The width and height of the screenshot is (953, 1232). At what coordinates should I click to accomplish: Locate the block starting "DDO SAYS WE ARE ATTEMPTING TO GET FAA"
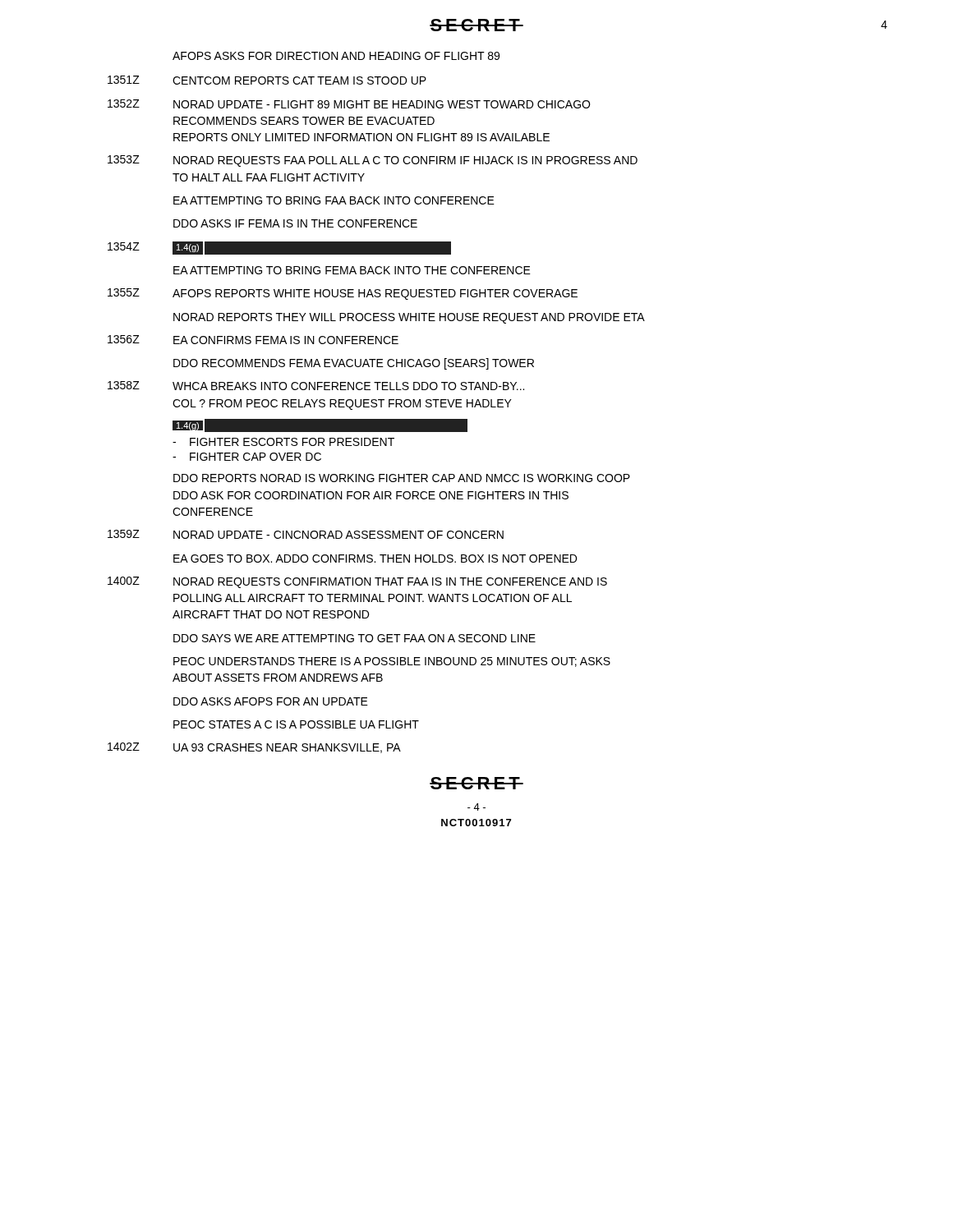click(354, 638)
